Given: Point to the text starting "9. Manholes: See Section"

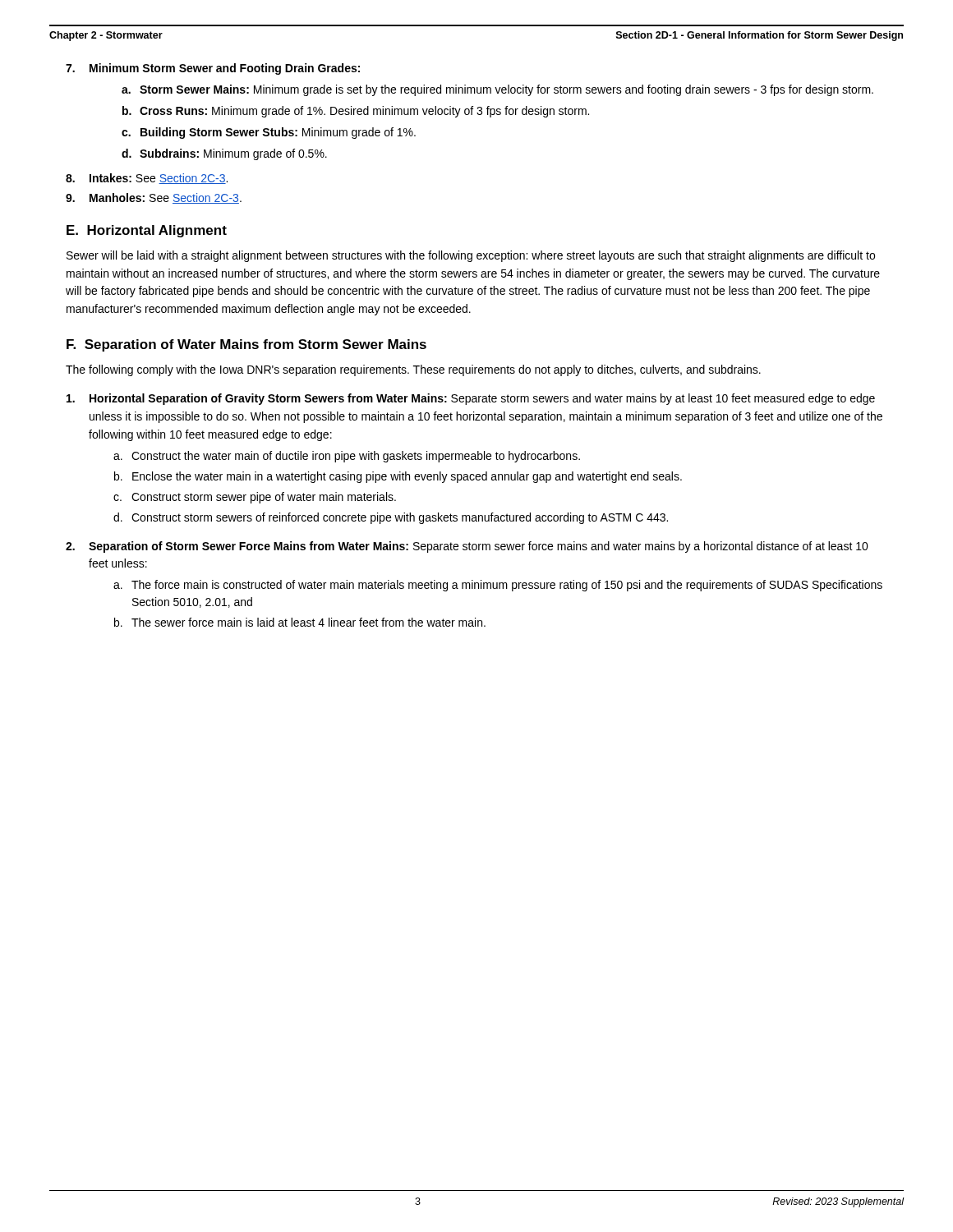Looking at the screenshot, I should click(x=154, y=198).
